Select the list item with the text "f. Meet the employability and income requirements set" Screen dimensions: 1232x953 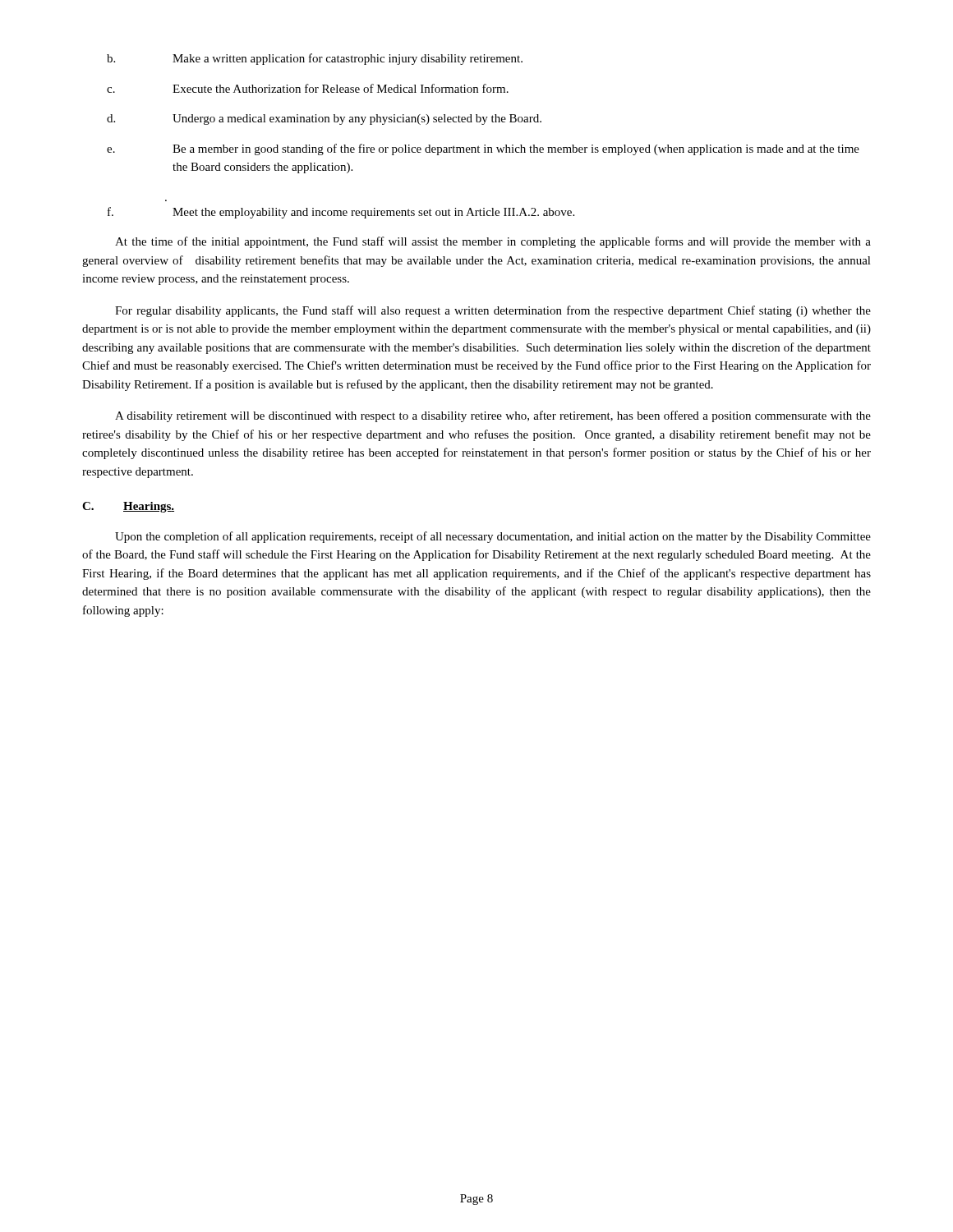coord(476,212)
